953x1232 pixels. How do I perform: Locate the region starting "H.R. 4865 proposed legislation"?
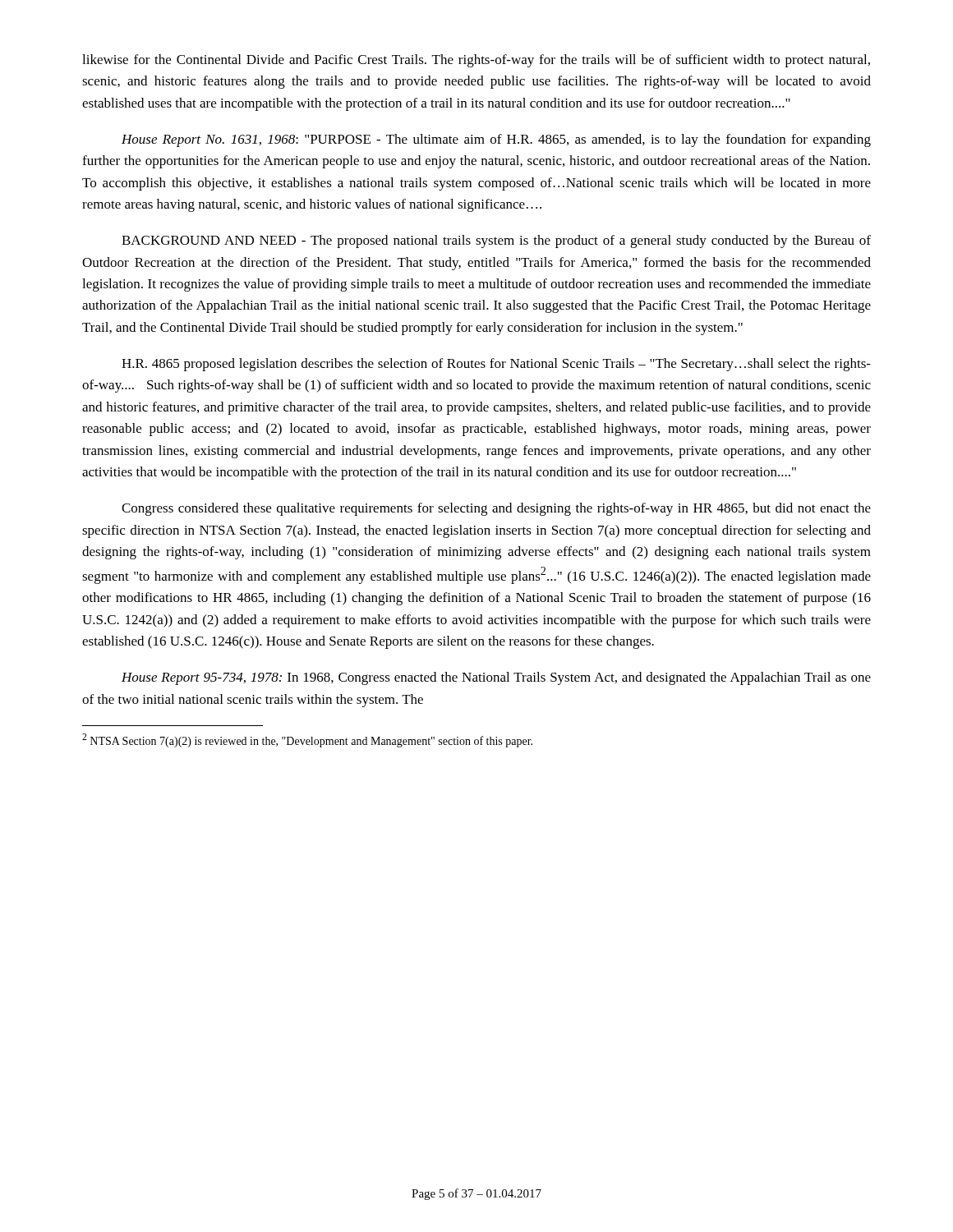476,418
